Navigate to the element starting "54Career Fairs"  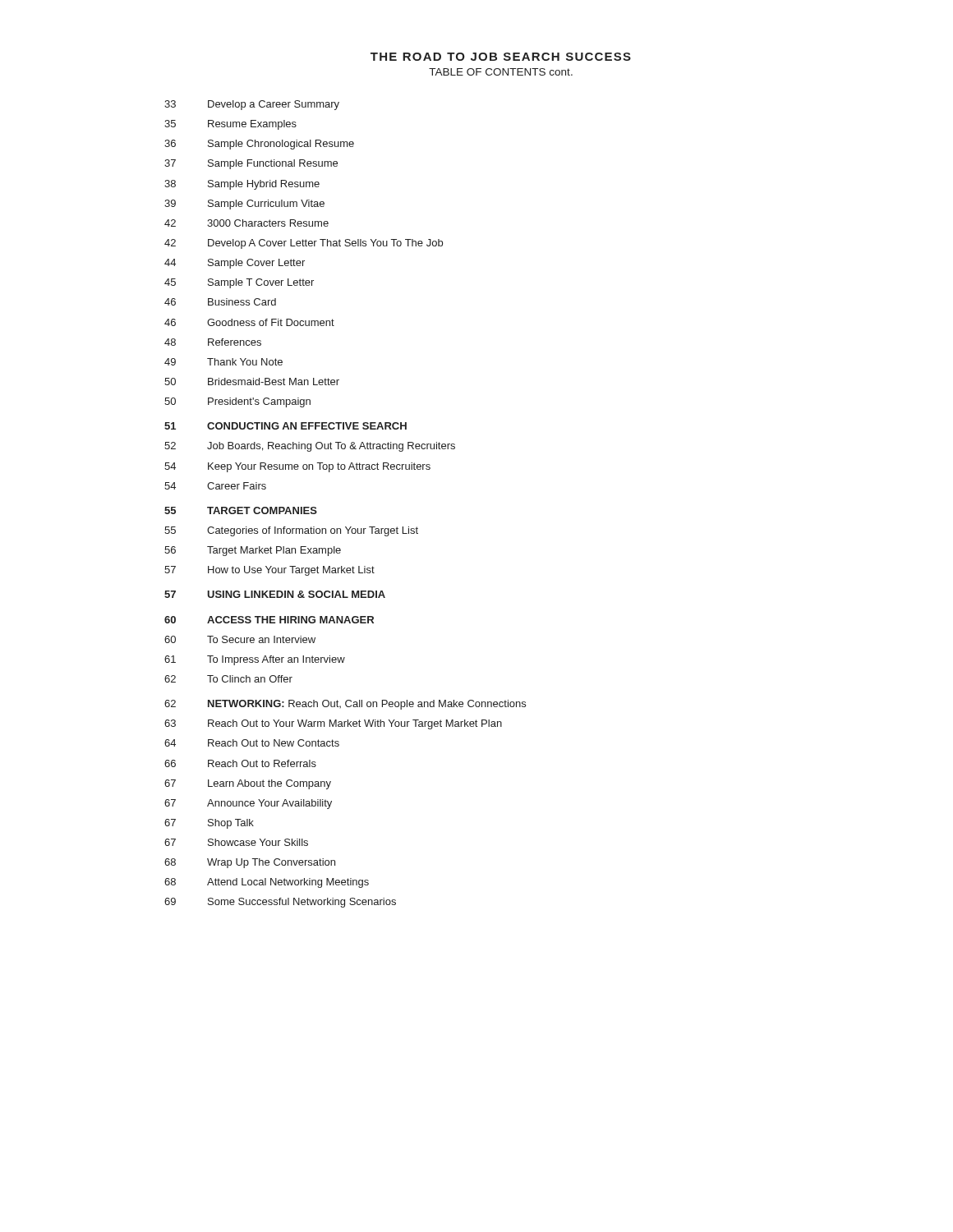215,486
